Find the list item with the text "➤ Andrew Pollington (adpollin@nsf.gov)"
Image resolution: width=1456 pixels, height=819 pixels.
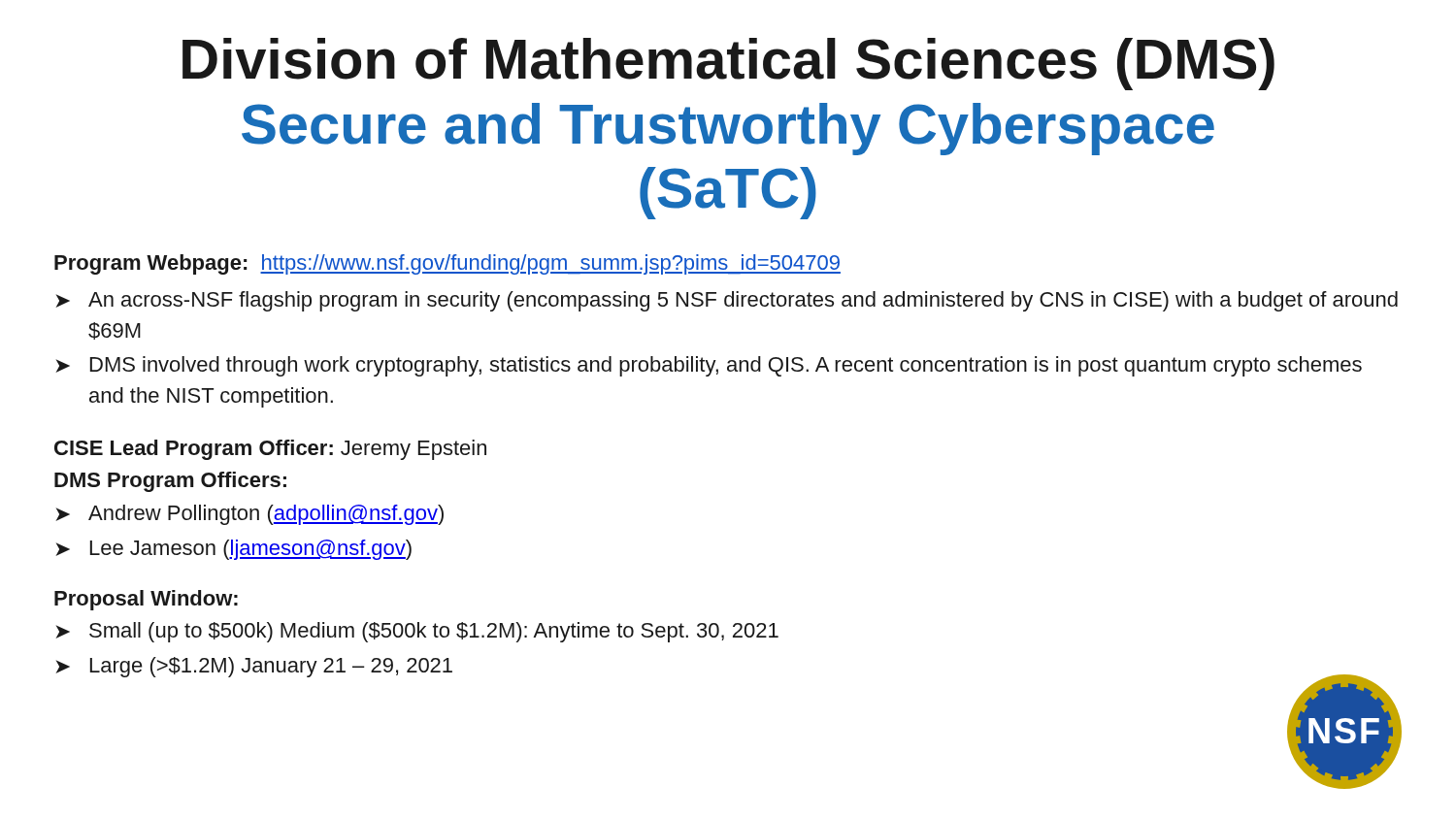(249, 515)
